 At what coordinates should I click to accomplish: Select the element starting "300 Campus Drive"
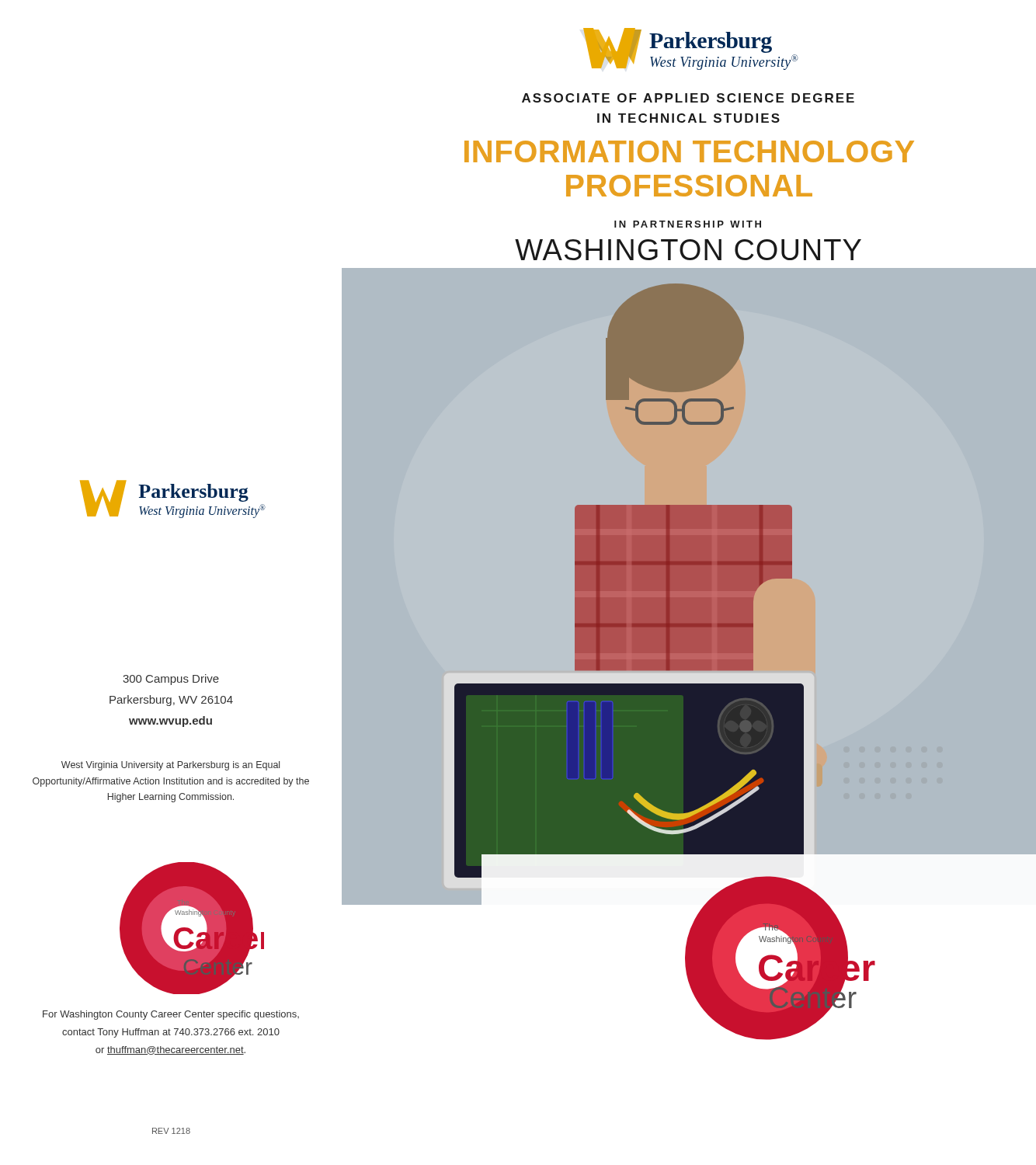coord(171,699)
